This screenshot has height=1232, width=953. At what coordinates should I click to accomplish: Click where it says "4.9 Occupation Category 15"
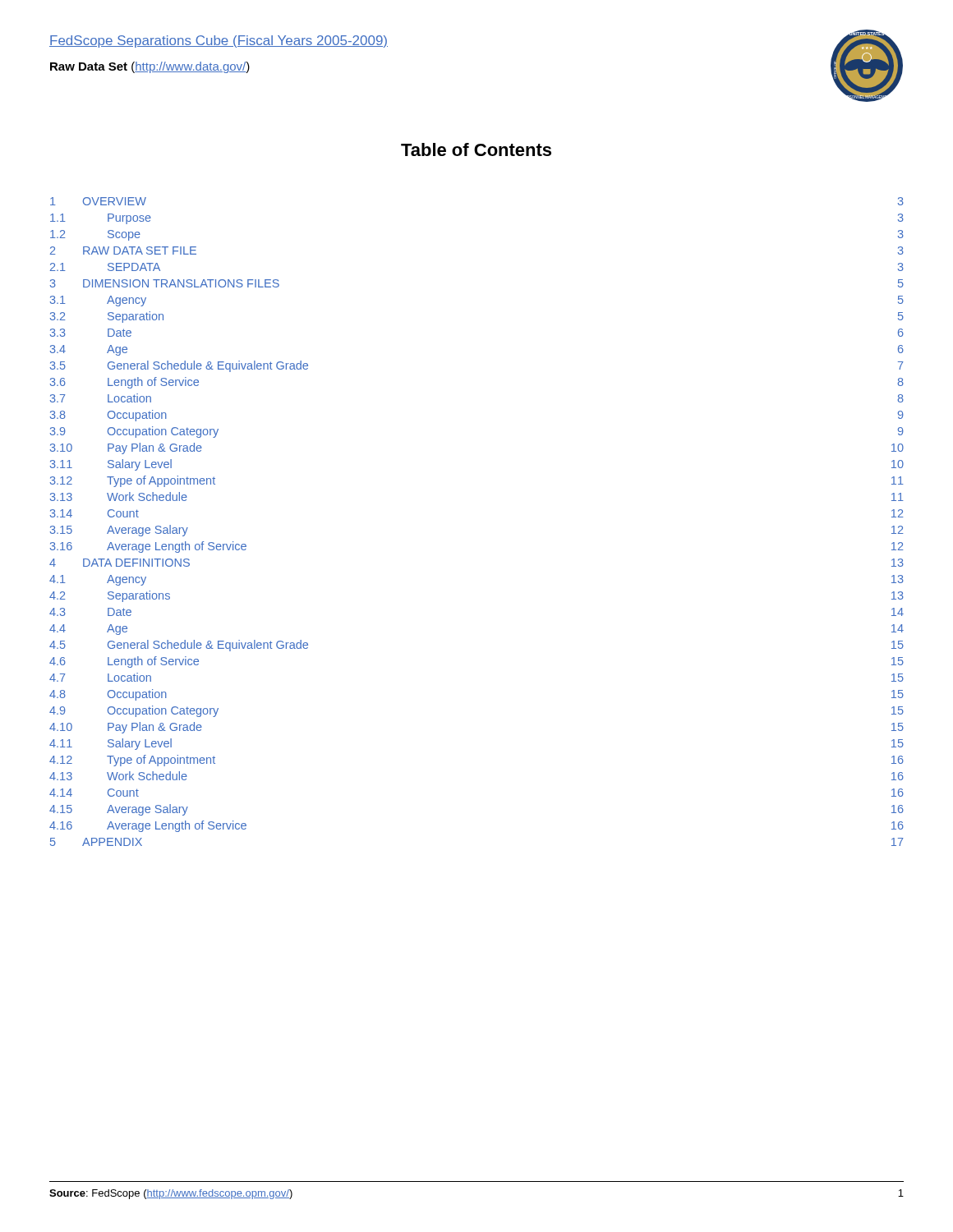tap(162, 711)
